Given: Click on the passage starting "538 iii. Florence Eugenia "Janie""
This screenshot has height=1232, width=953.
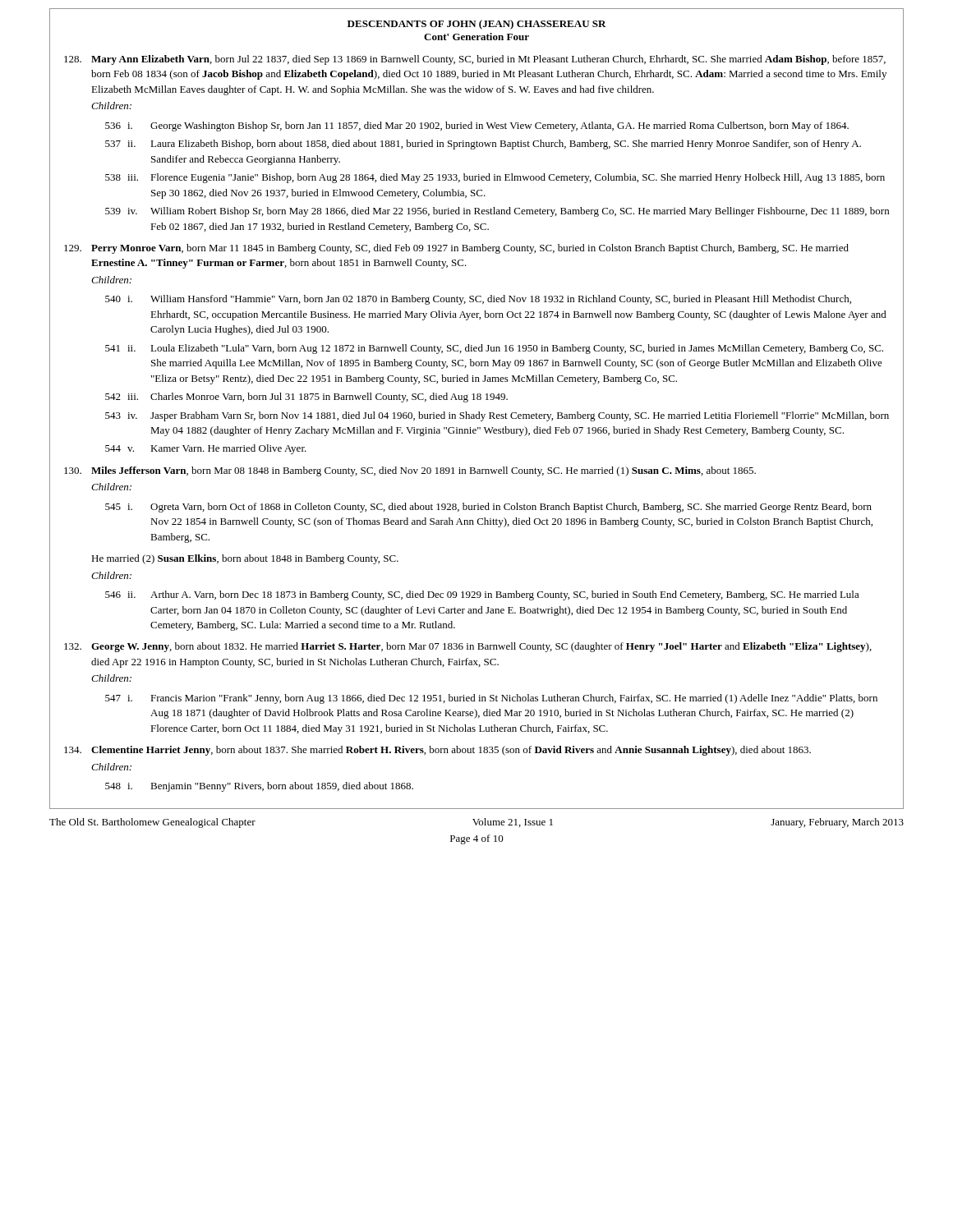Looking at the screenshot, I should point(490,185).
